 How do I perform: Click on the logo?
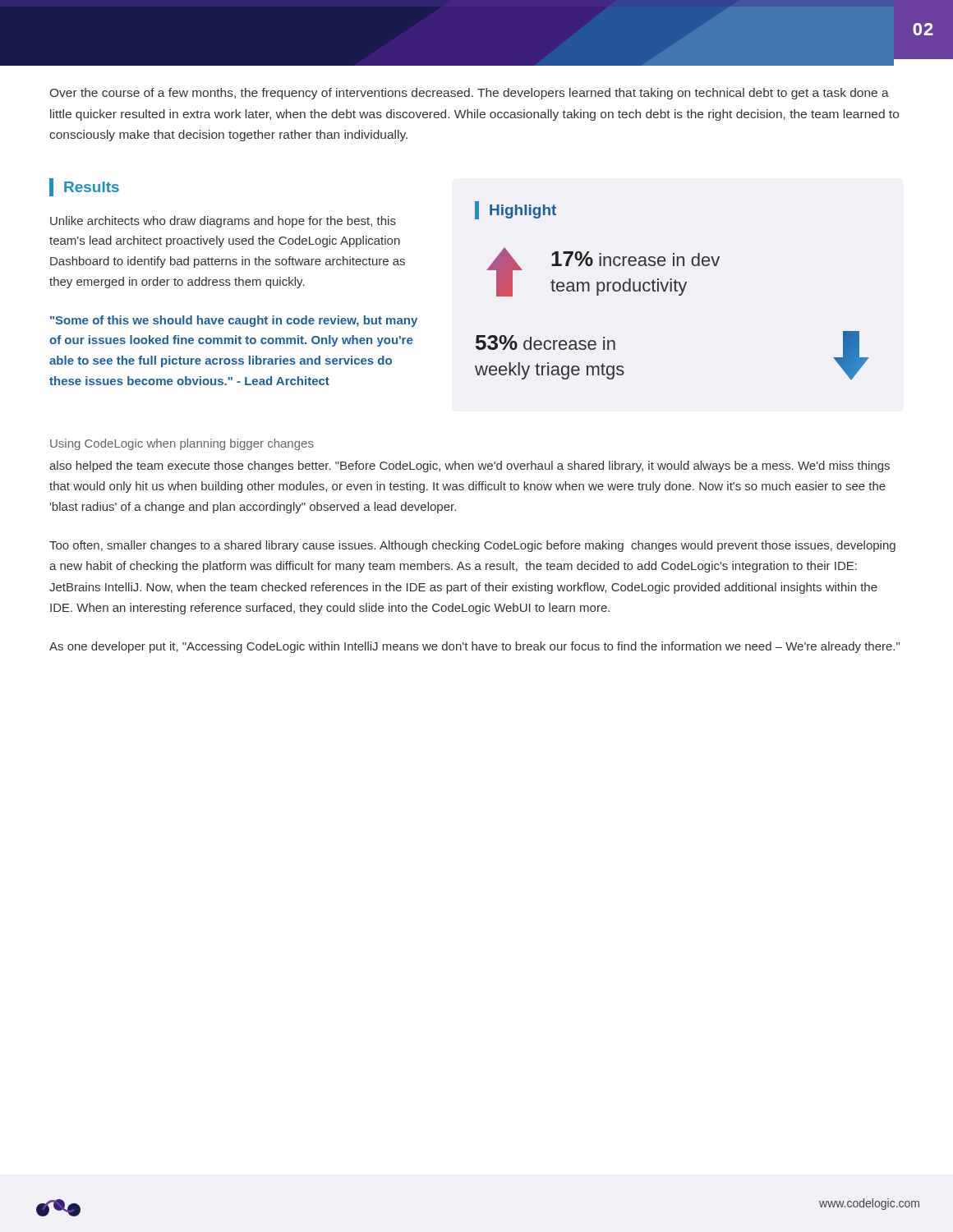coord(62,1203)
